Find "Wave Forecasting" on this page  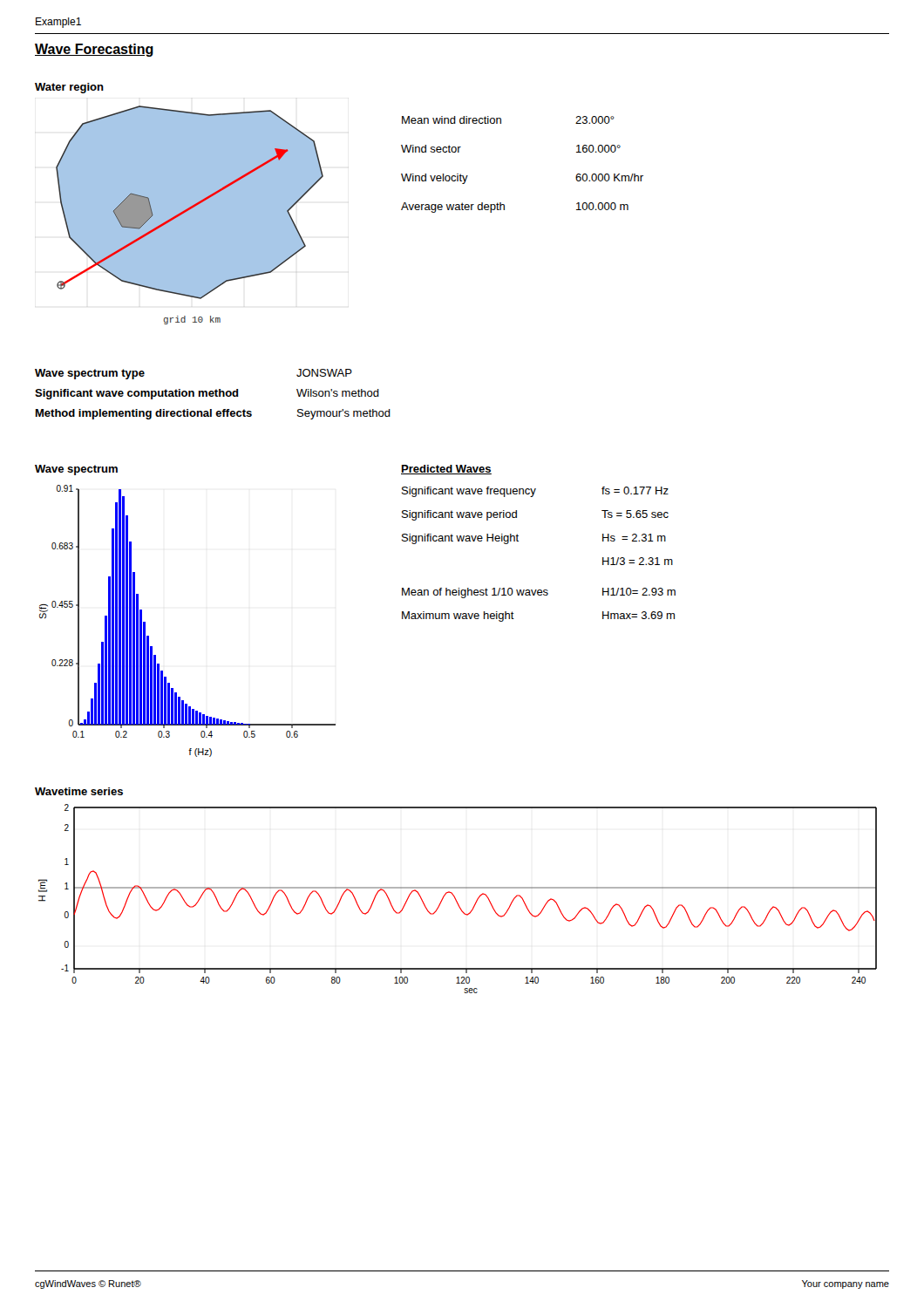(x=94, y=49)
